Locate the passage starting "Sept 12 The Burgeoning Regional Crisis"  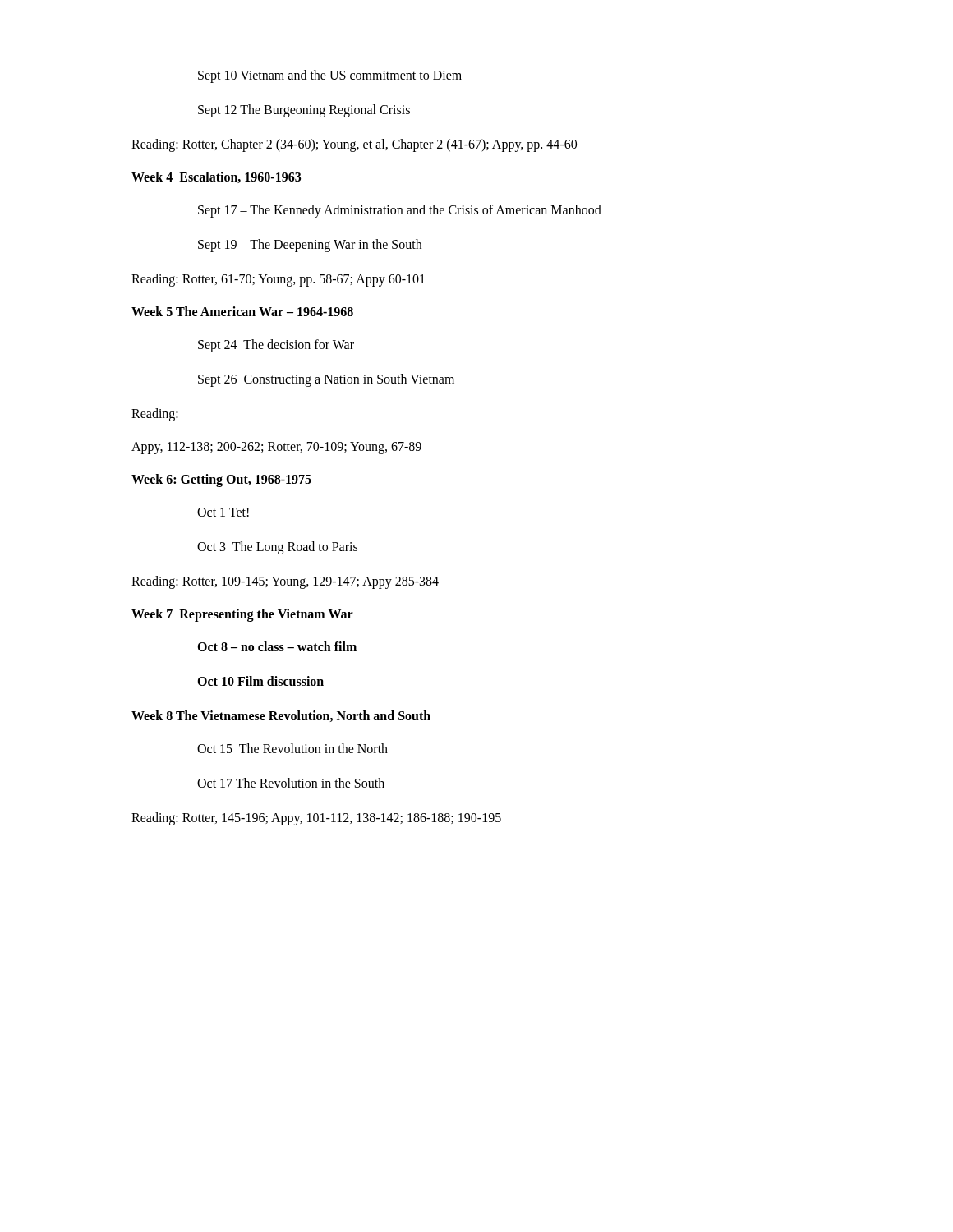304,110
